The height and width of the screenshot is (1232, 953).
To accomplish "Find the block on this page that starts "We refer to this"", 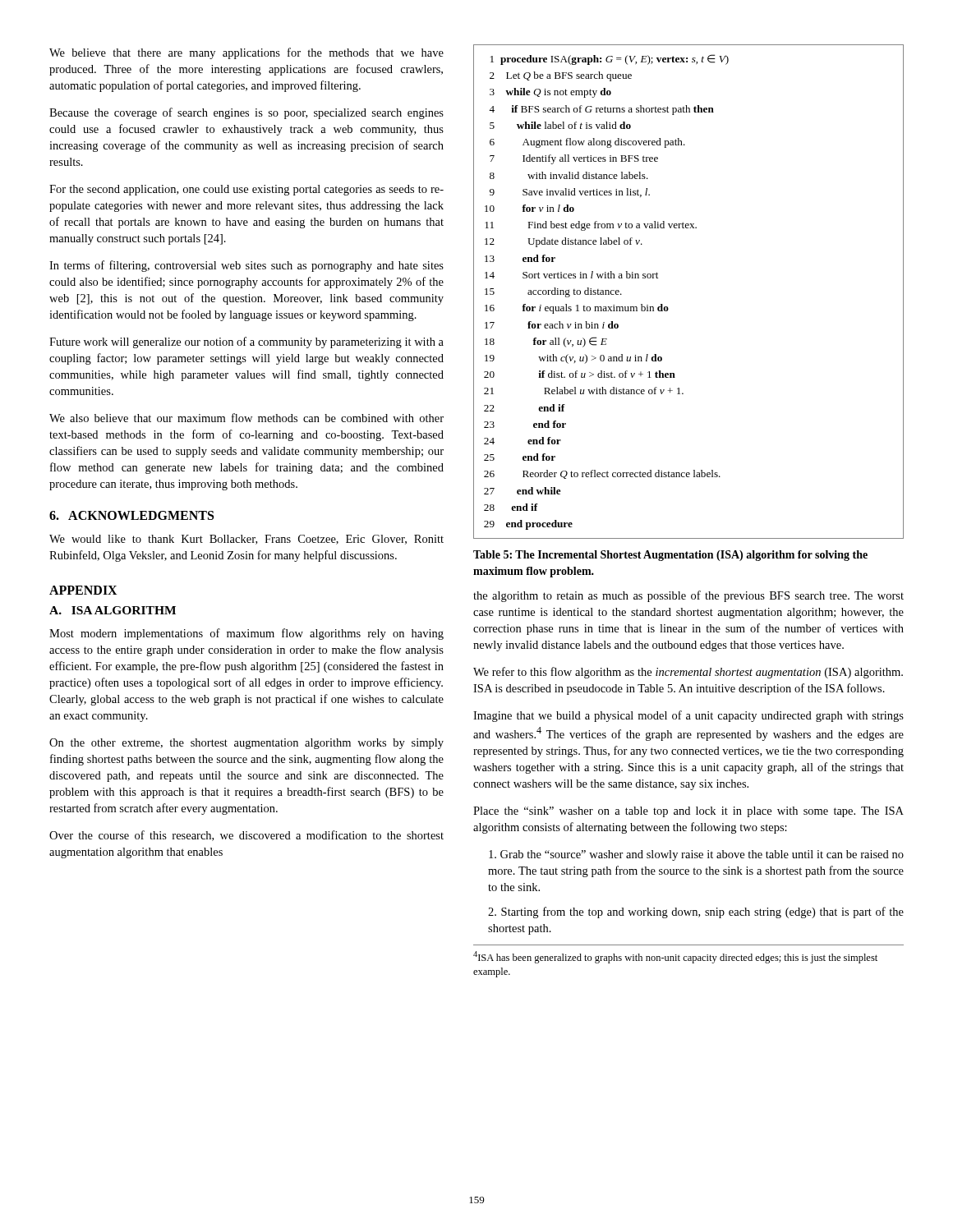I will pyautogui.click(x=688, y=680).
